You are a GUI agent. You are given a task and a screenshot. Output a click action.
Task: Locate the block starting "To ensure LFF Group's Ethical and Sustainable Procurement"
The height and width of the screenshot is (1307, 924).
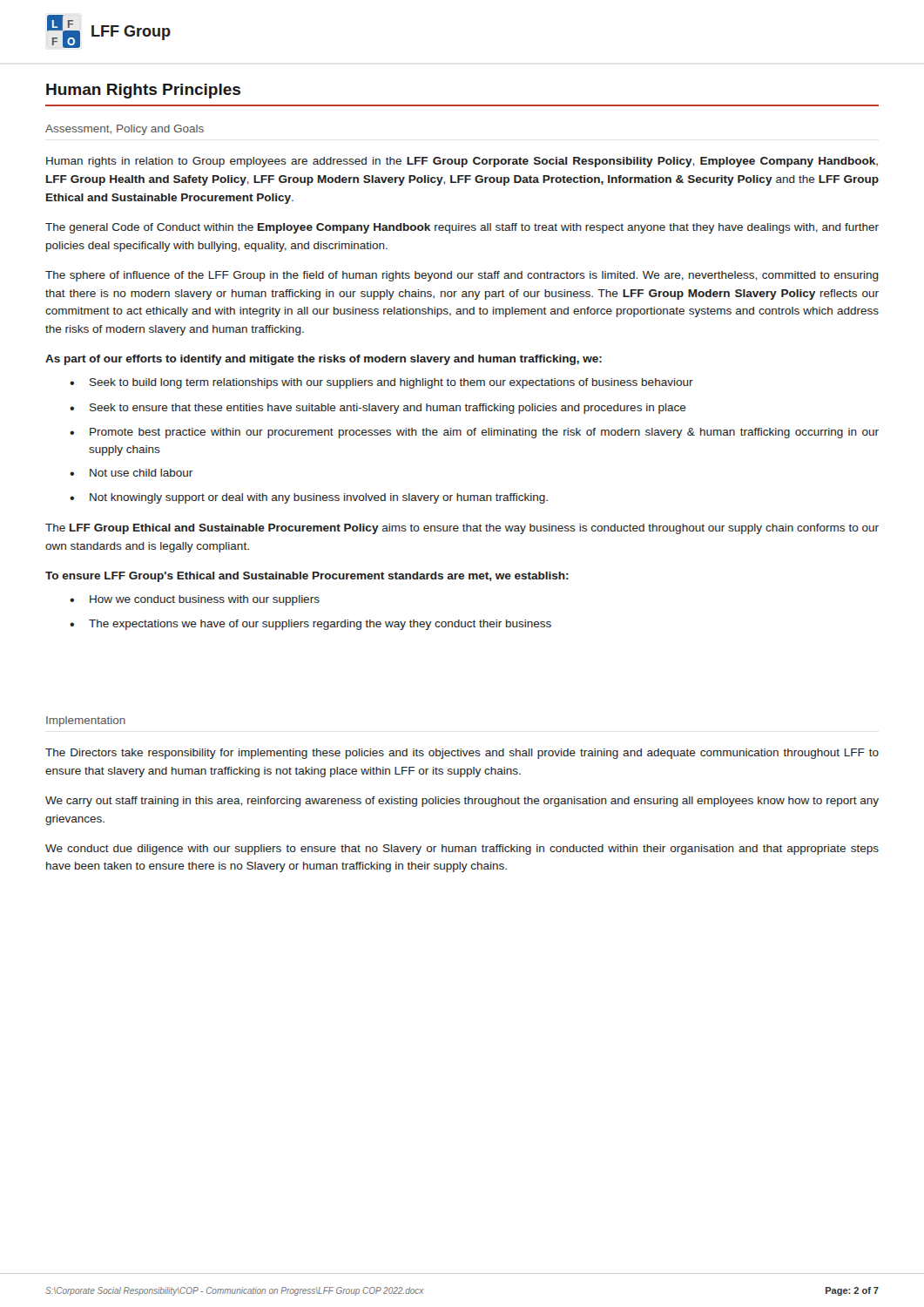pyautogui.click(x=307, y=576)
